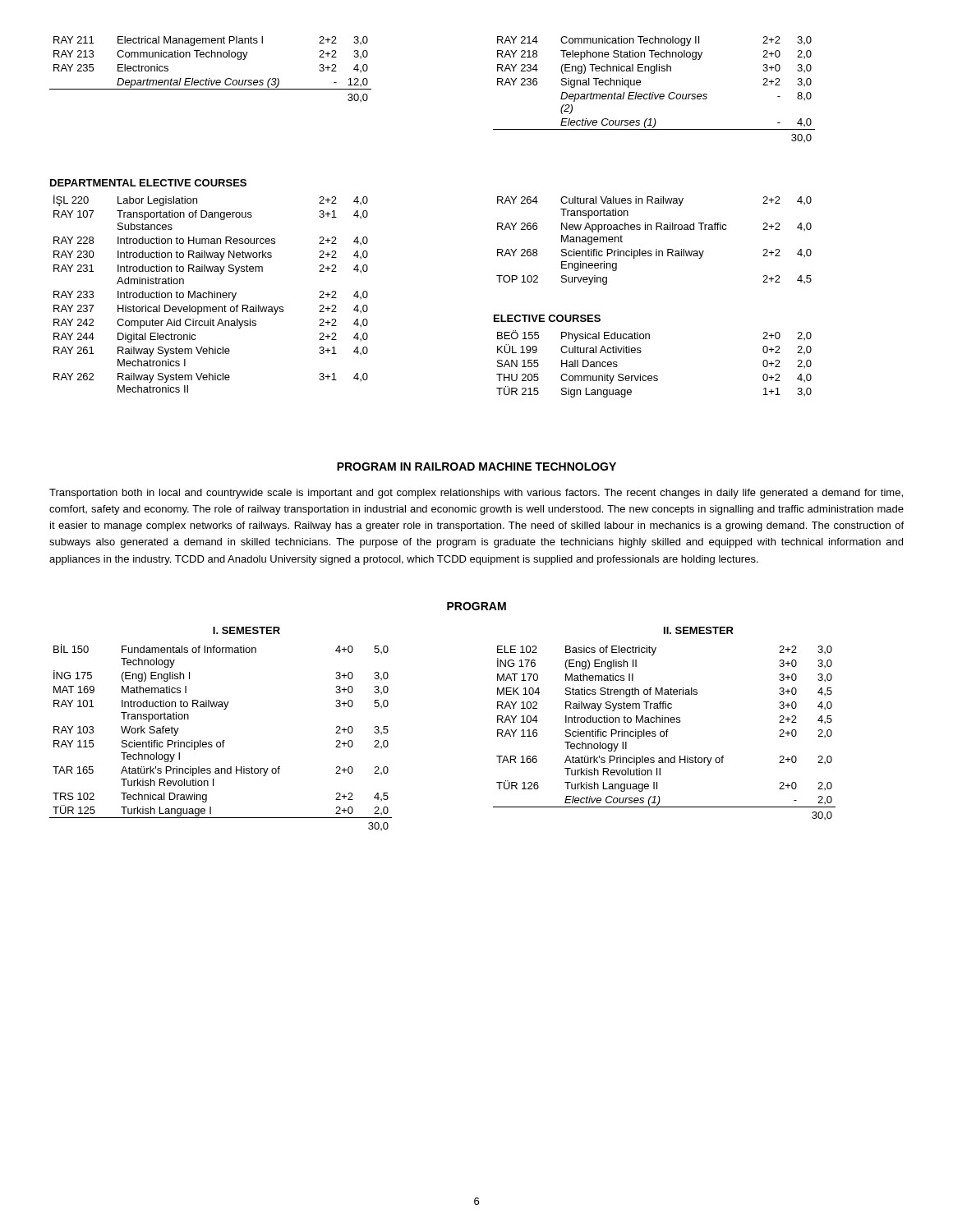The image size is (953, 1232).
Task: Locate the text block starting "I. SEMESTER"
Action: [246, 630]
